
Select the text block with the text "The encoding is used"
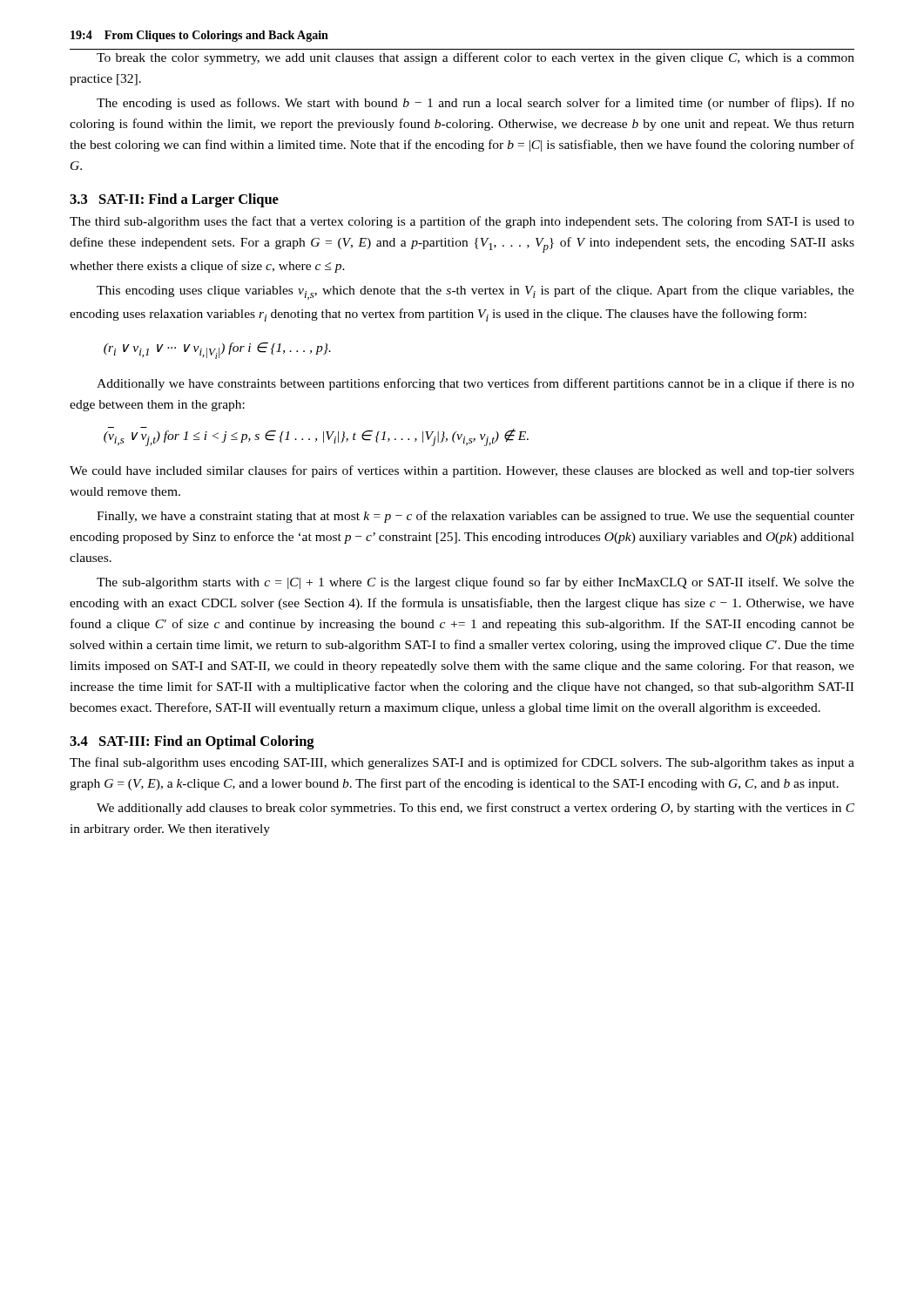coord(462,134)
